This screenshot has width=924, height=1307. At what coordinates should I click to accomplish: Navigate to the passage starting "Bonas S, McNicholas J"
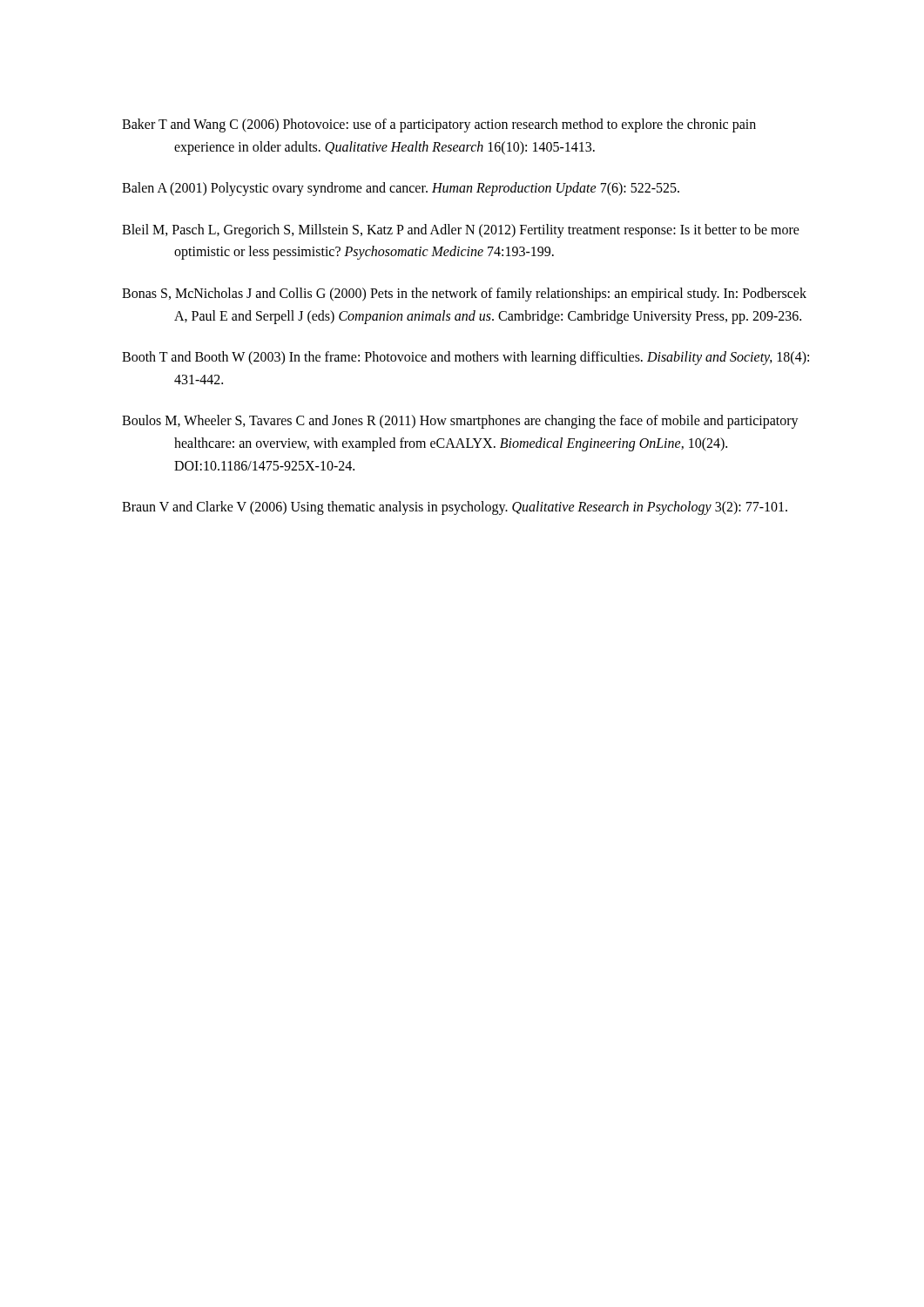pos(471,305)
